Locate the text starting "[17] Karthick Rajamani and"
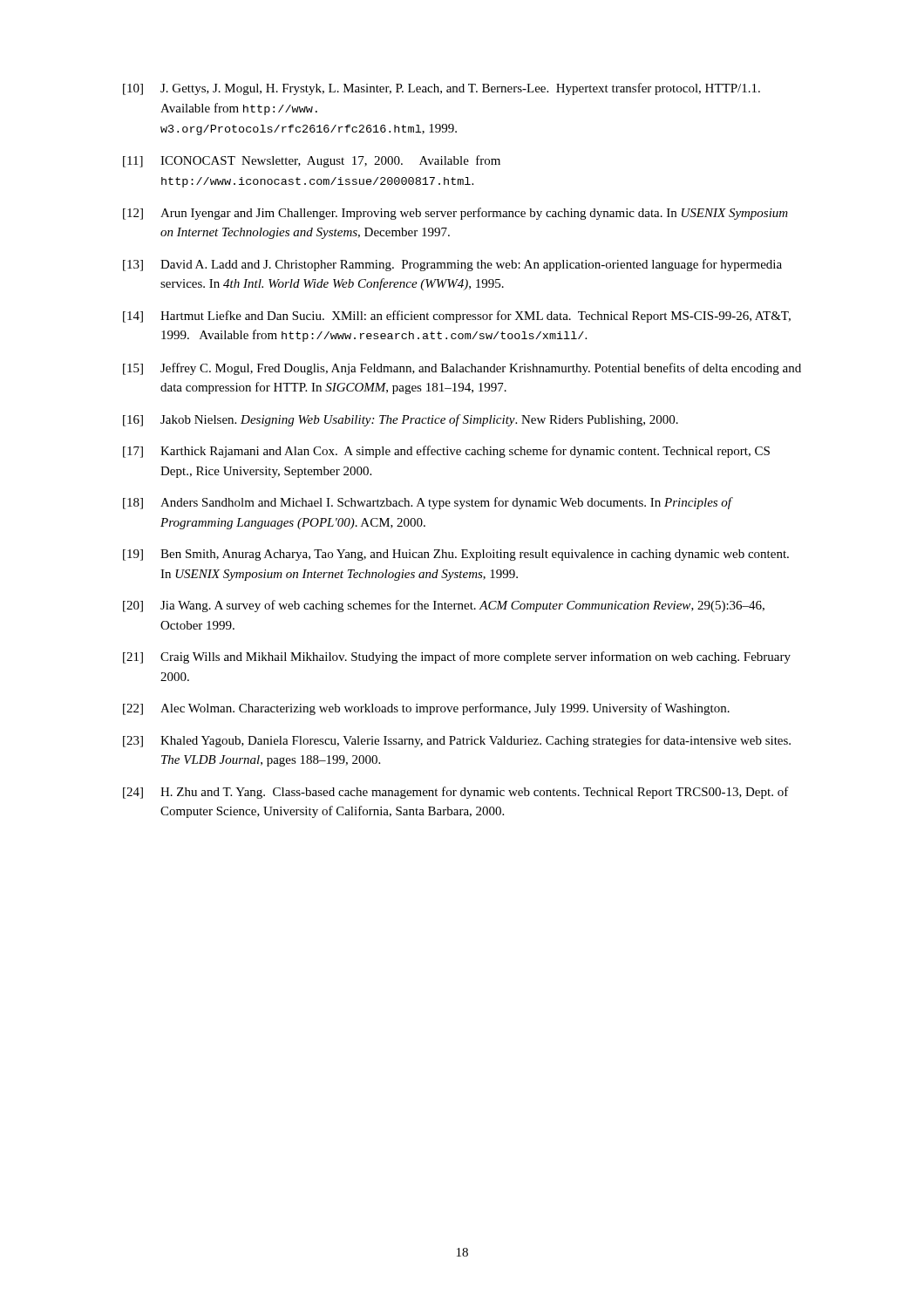This screenshot has width=924, height=1308. pos(462,461)
